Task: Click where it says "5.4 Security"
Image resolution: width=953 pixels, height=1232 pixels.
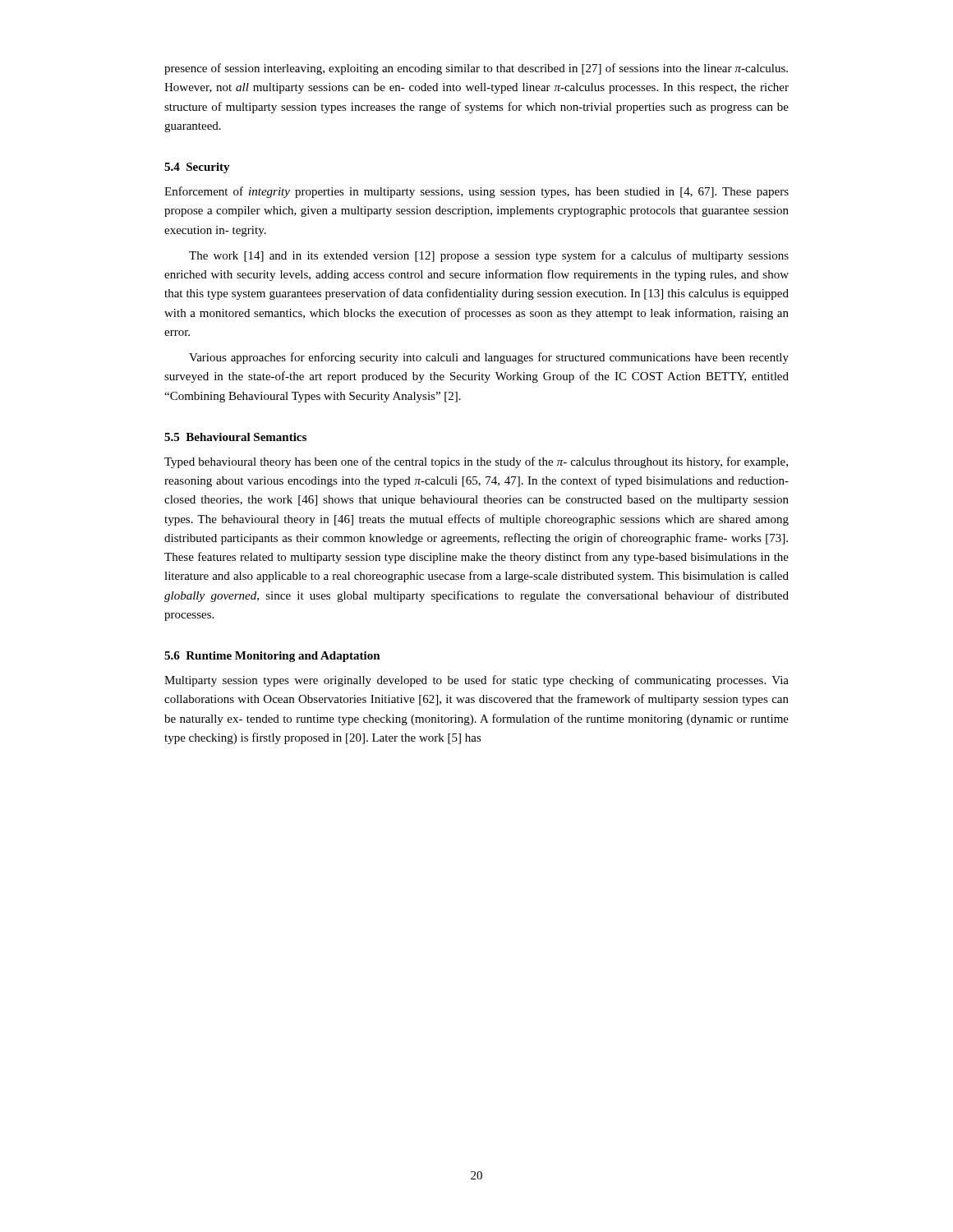Action: tap(197, 167)
